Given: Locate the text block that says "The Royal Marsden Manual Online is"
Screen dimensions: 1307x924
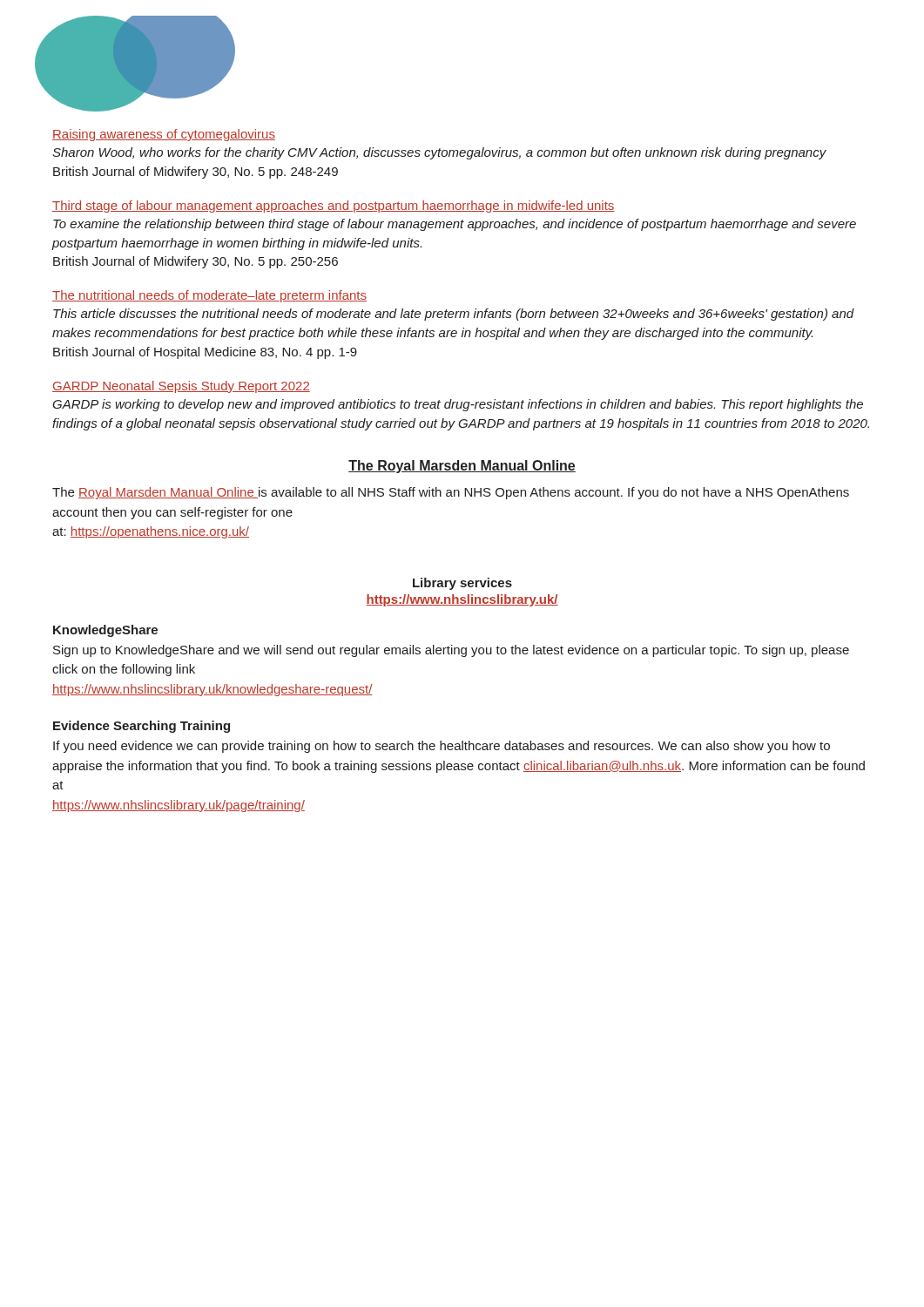Looking at the screenshot, I should coord(451,493).
